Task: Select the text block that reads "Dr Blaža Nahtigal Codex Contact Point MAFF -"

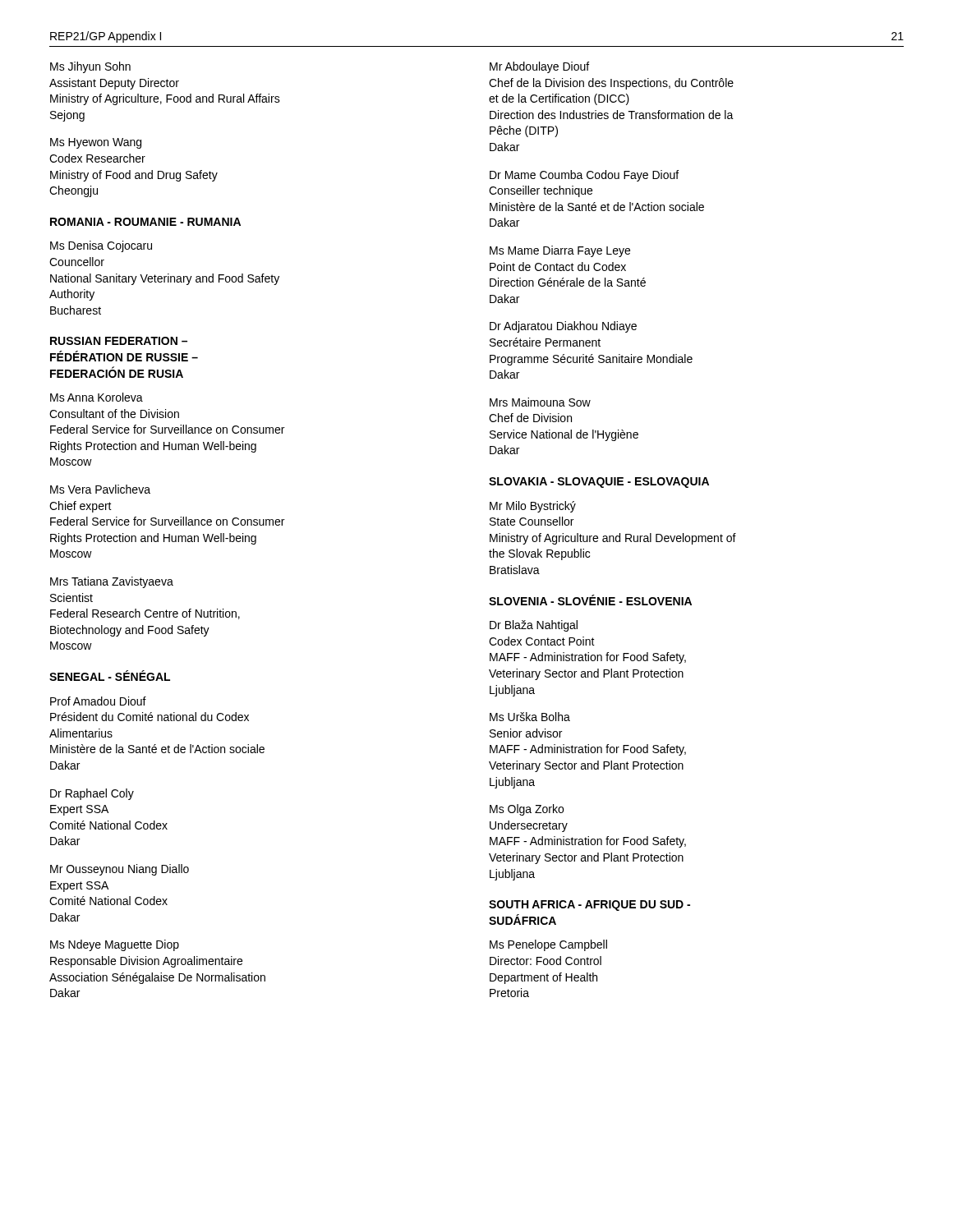Action: [696, 658]
